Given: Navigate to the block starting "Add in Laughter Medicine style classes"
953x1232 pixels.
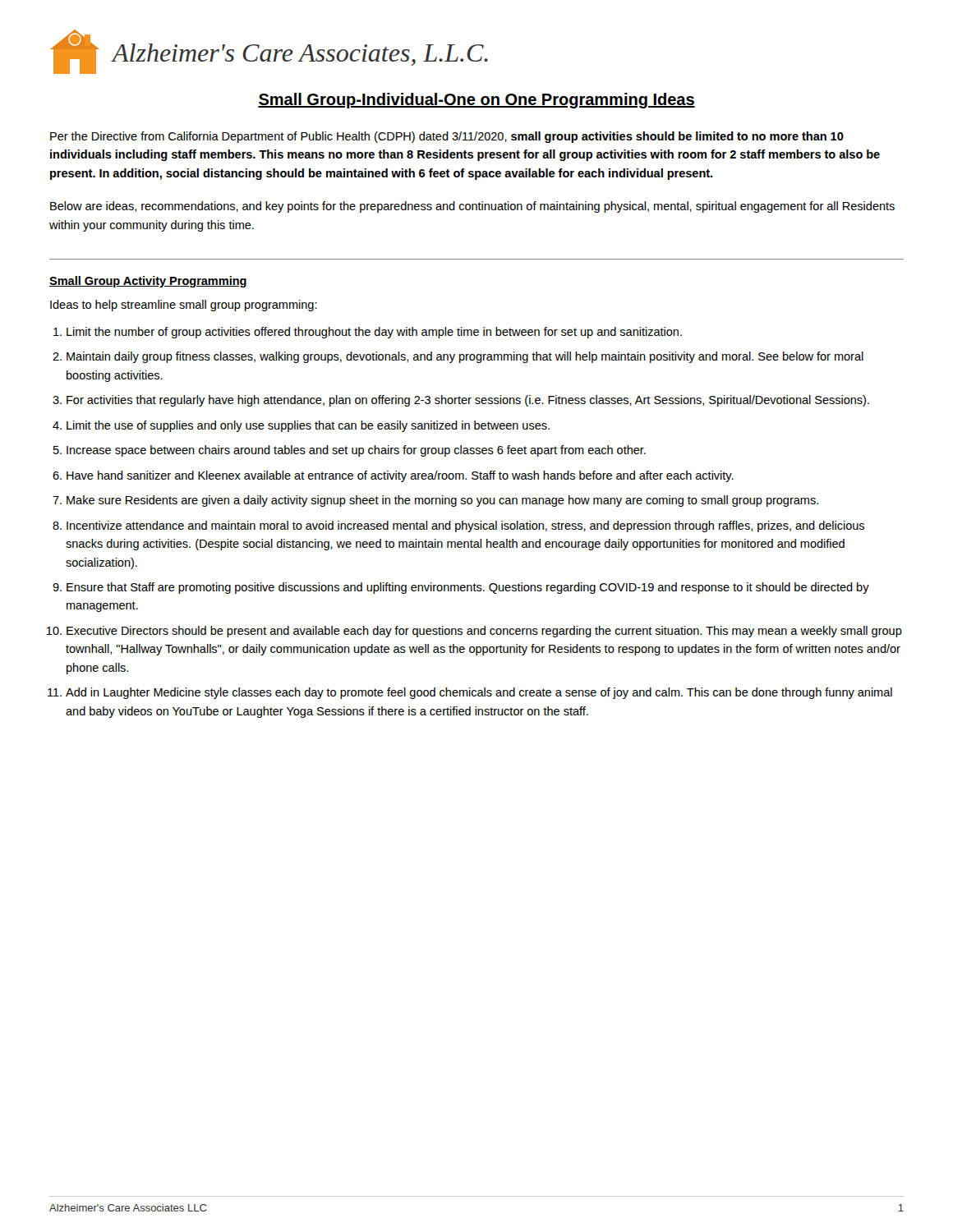Looking at the screenshot, I should point(479,702).
